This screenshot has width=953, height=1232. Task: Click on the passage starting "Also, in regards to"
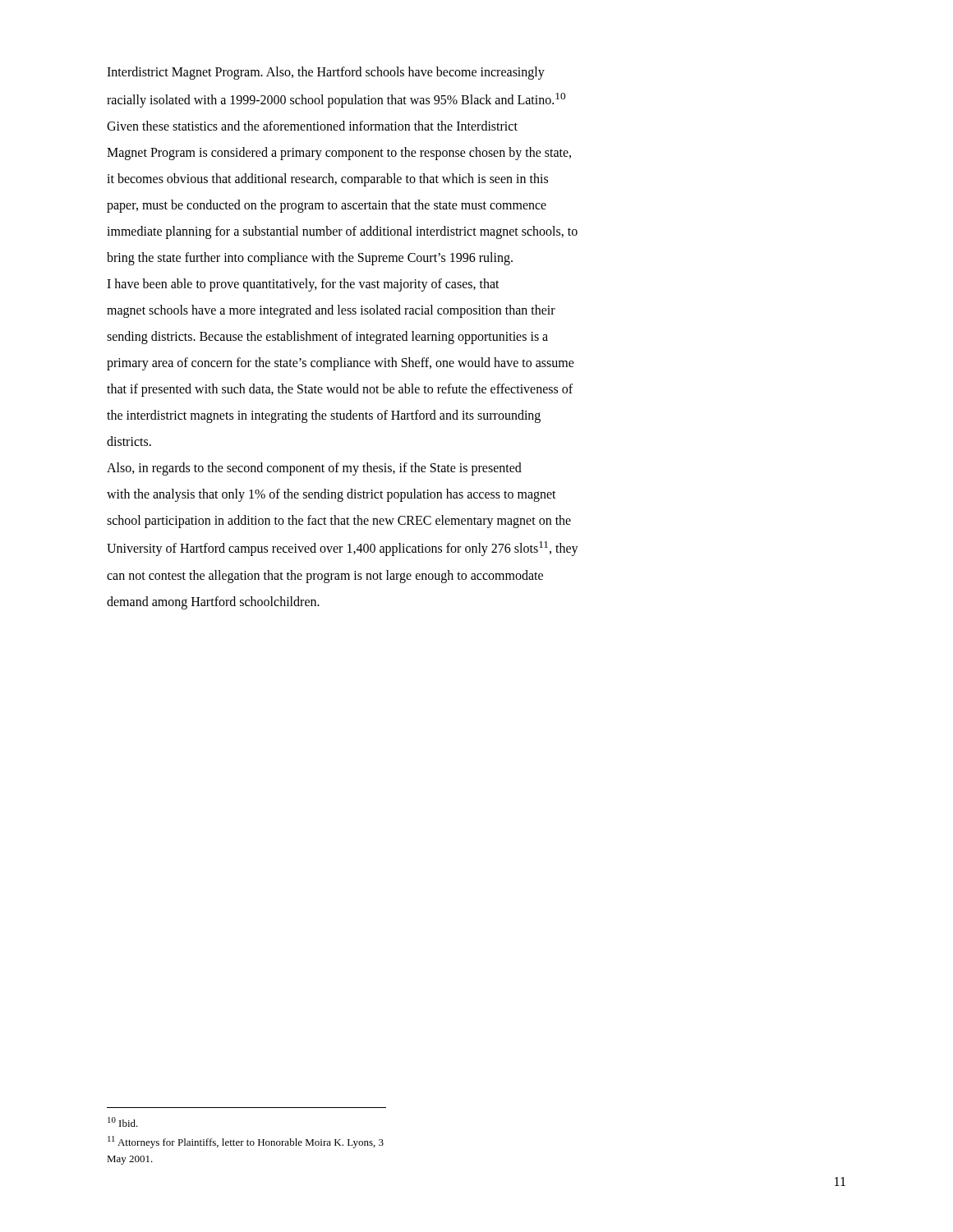pyautogui.click(x=476, y=535)
